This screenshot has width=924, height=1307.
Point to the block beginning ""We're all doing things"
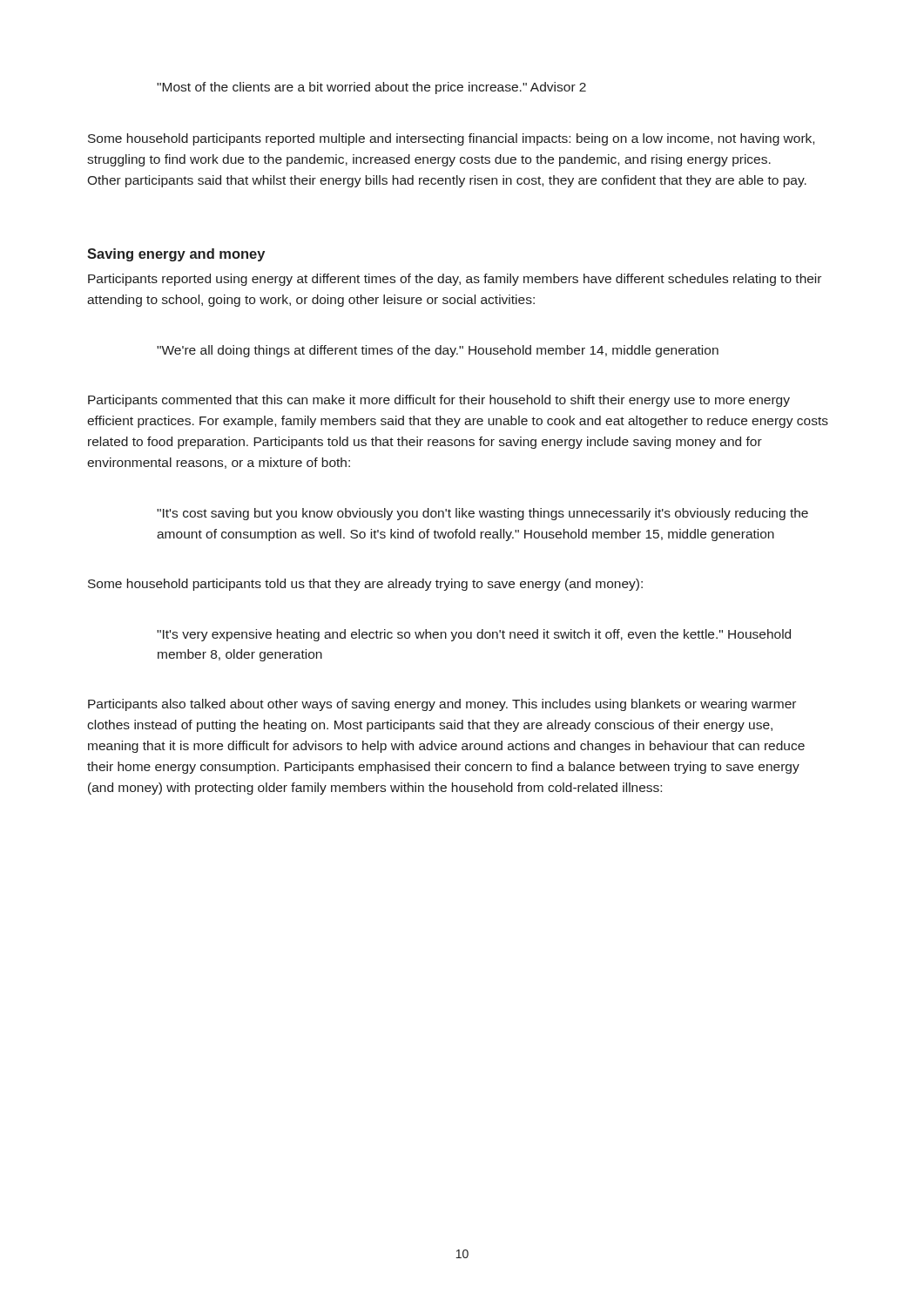(x=438, y=350)
